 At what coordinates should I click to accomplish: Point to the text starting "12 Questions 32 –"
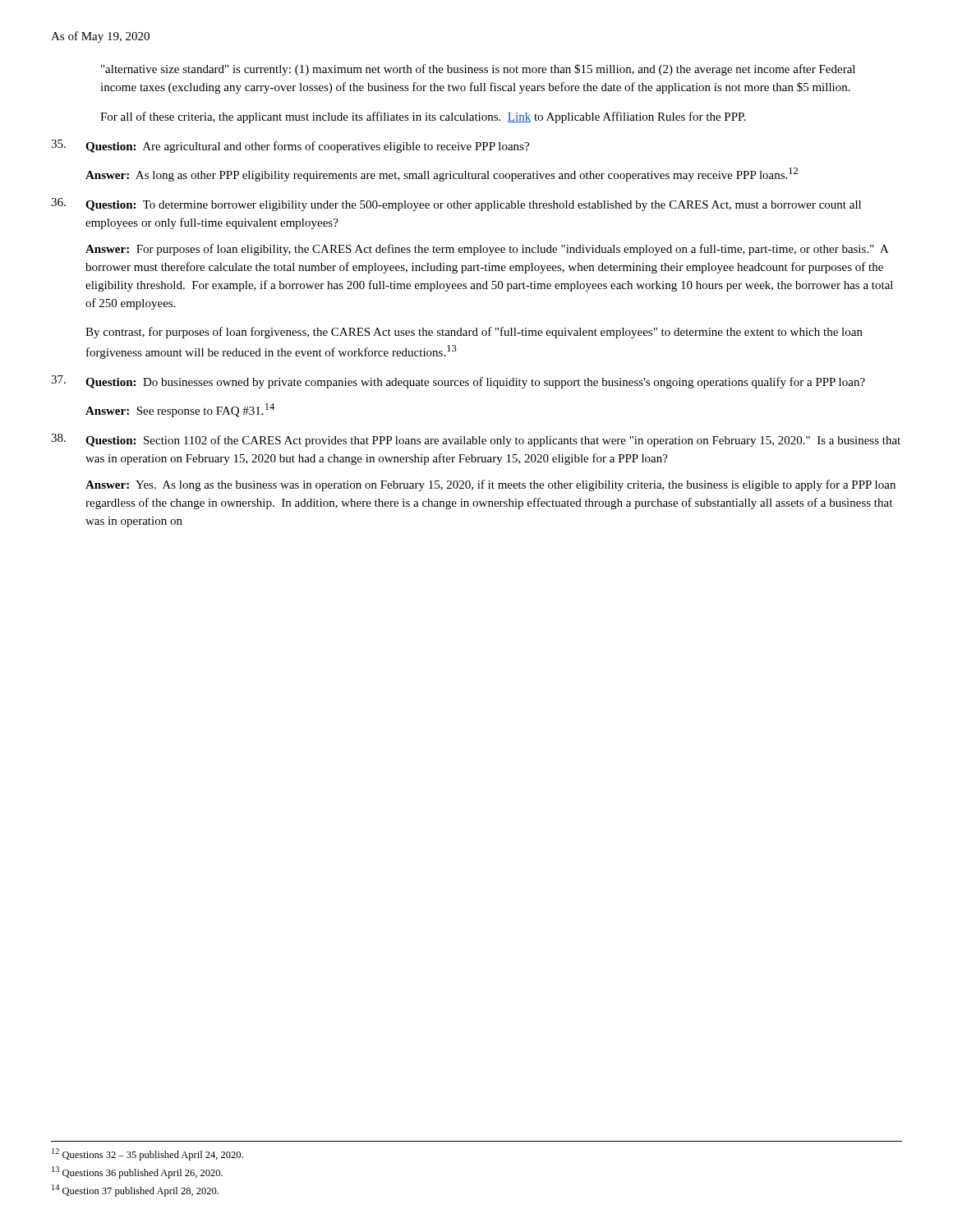147,1154
